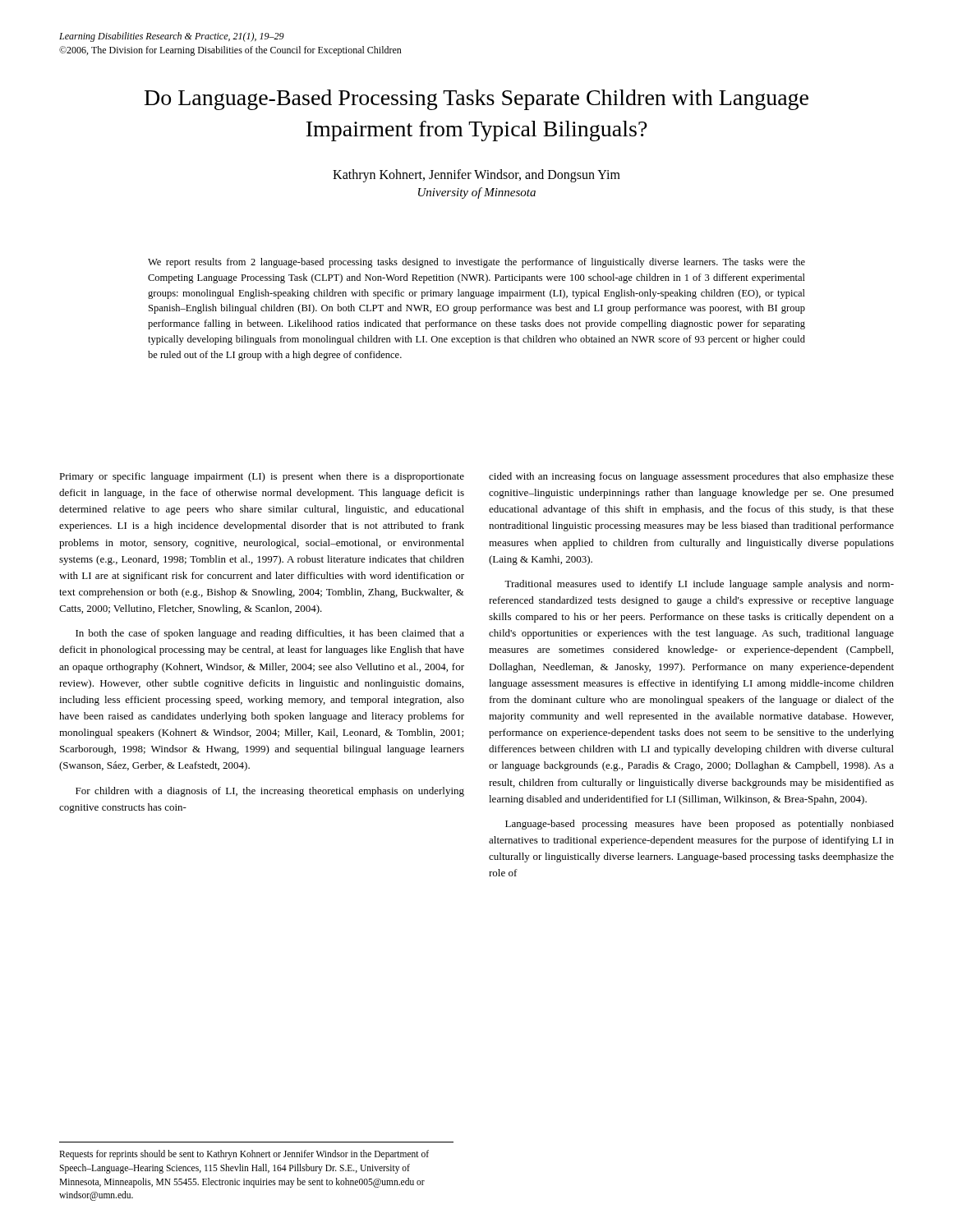Find the block on this page that starts "Kathryn Kohnert, Jennifer Windsor,"

(476, 174)
